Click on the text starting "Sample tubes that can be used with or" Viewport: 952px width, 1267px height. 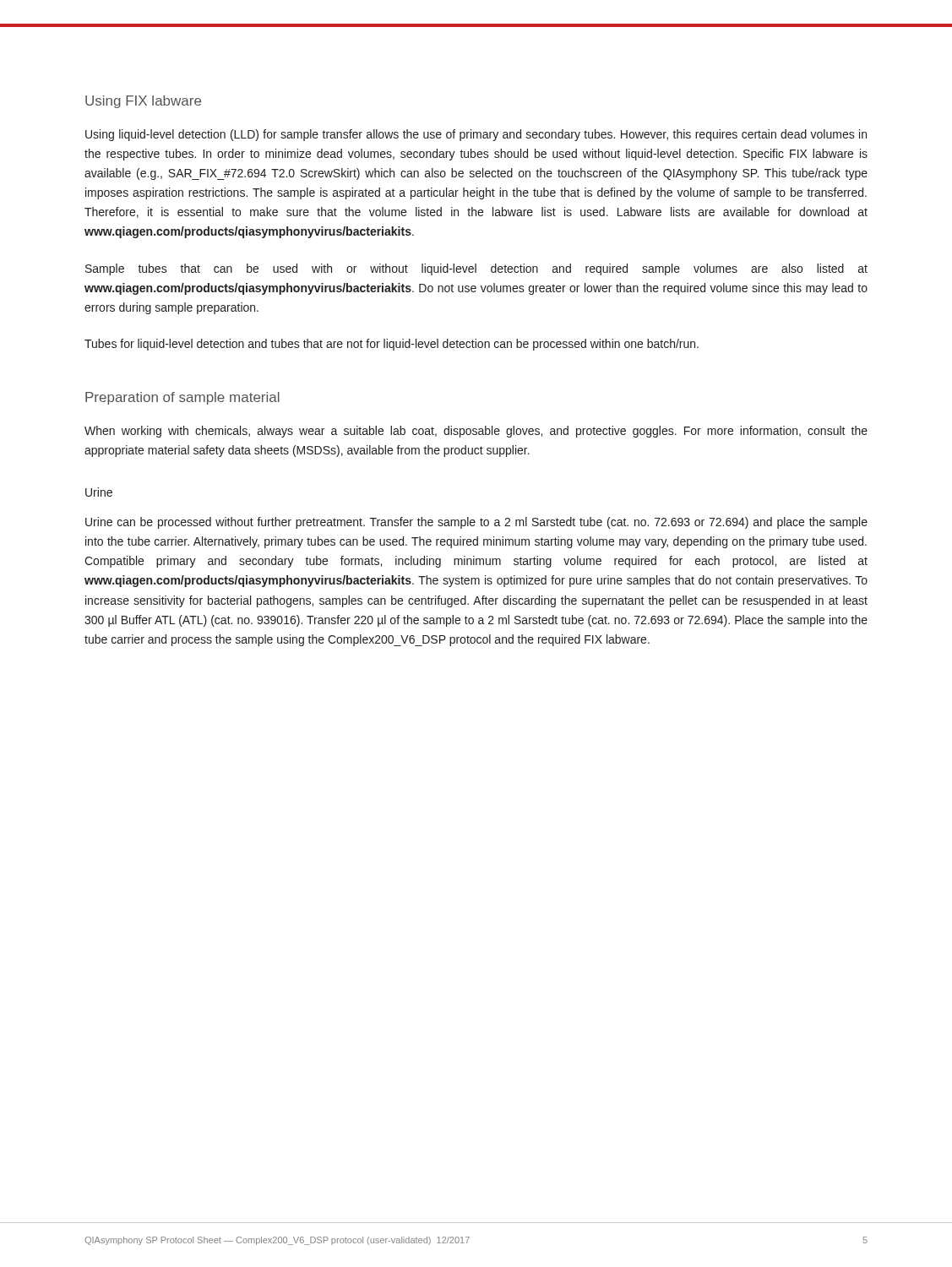[x=476, y=288]
